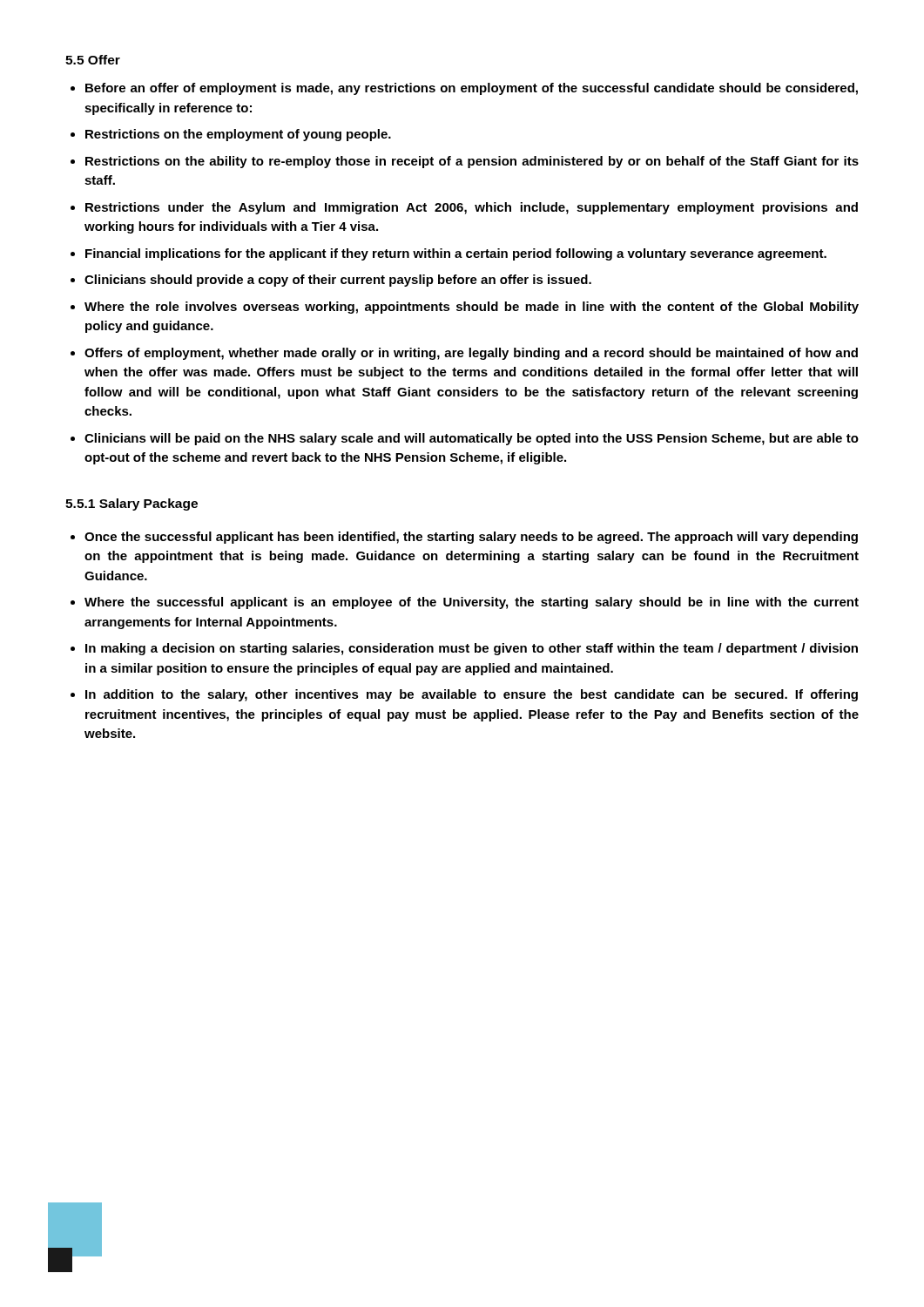This screenshot has height=1307, width=924.
Task: Find the section header containing "5.5 Offer"
Action: click(93, 60)
